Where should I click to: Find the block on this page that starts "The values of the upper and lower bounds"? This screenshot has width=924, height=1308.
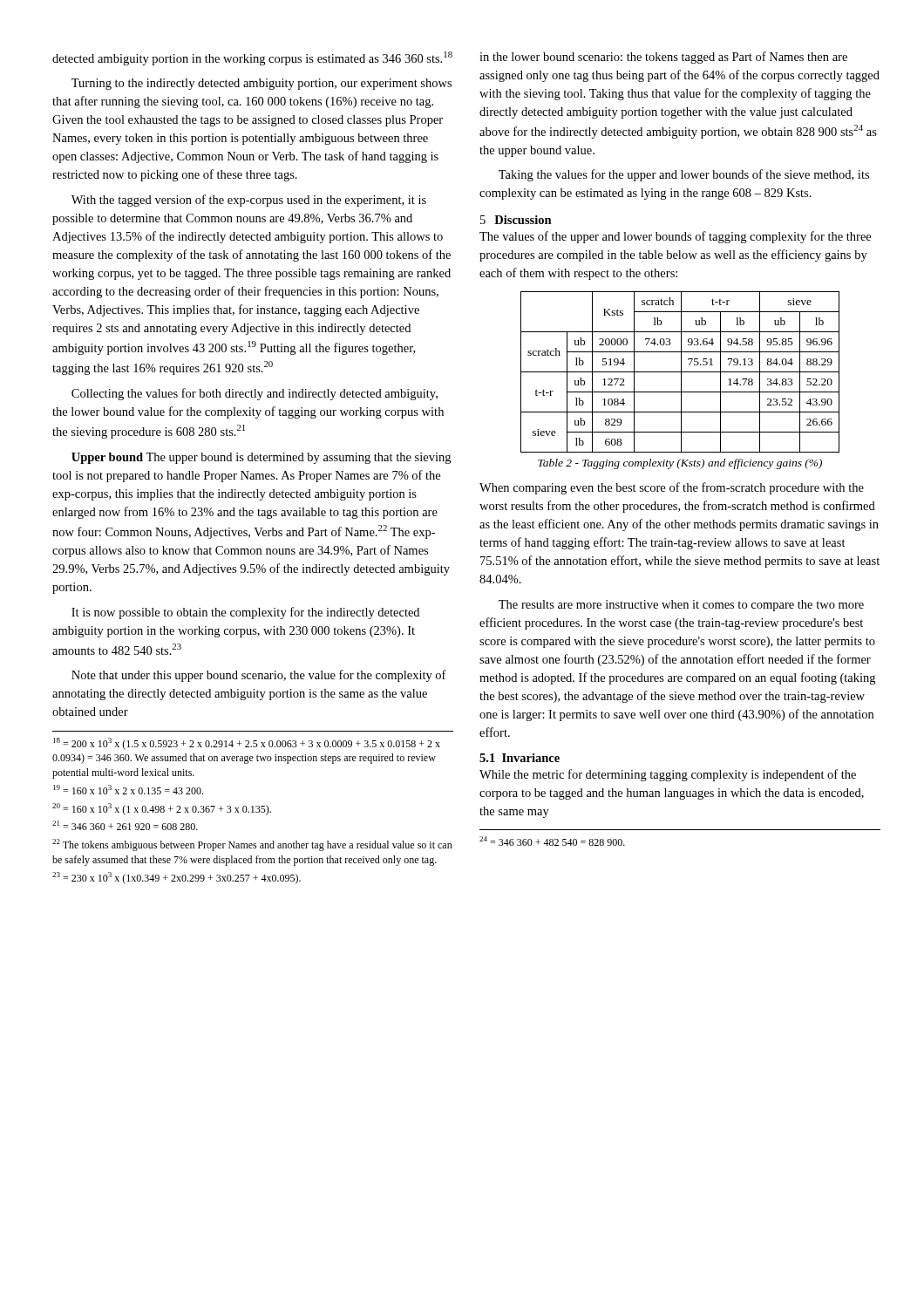(x=680, y=255)
